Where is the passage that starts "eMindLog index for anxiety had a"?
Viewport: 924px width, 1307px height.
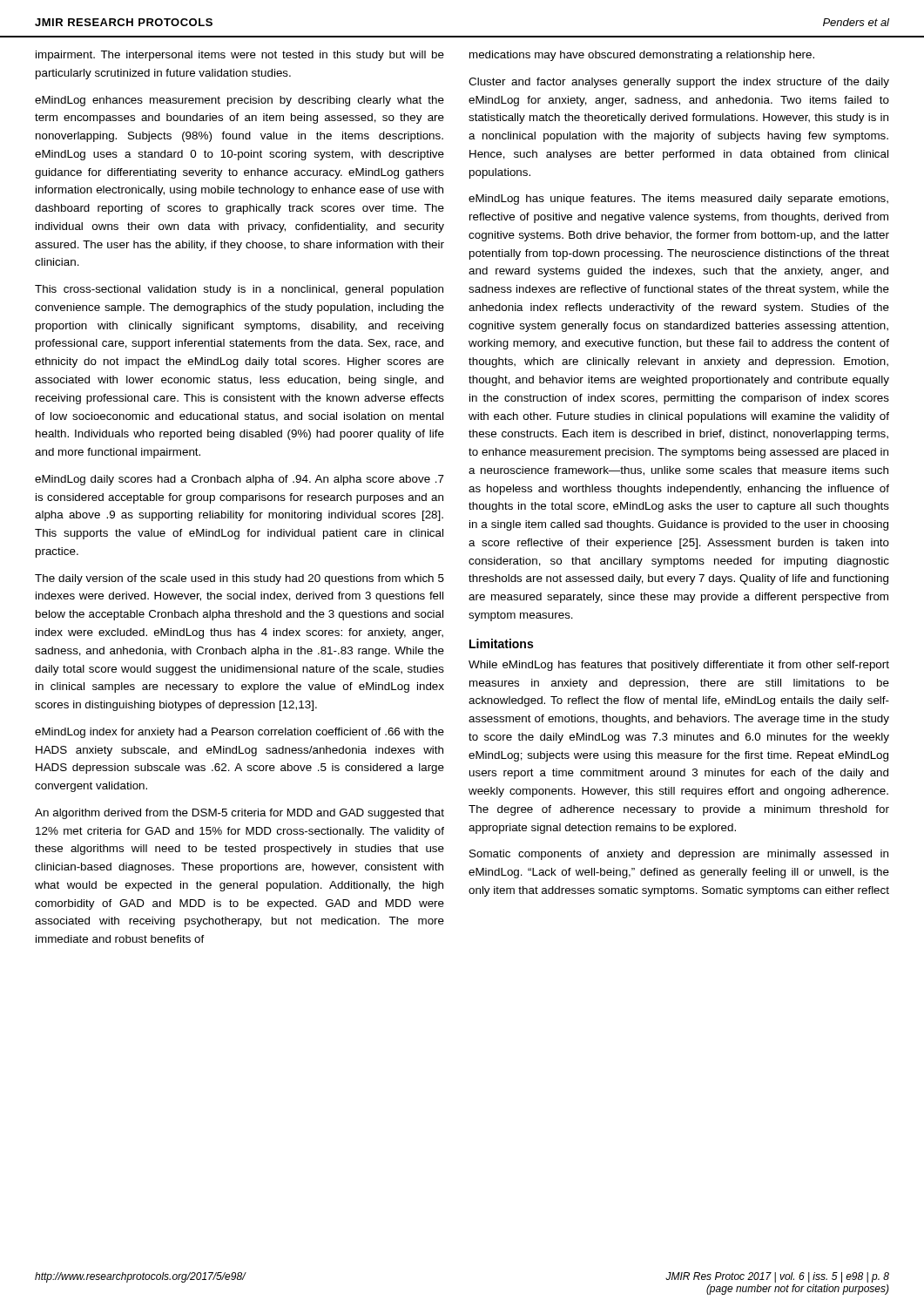click(240, 759)
